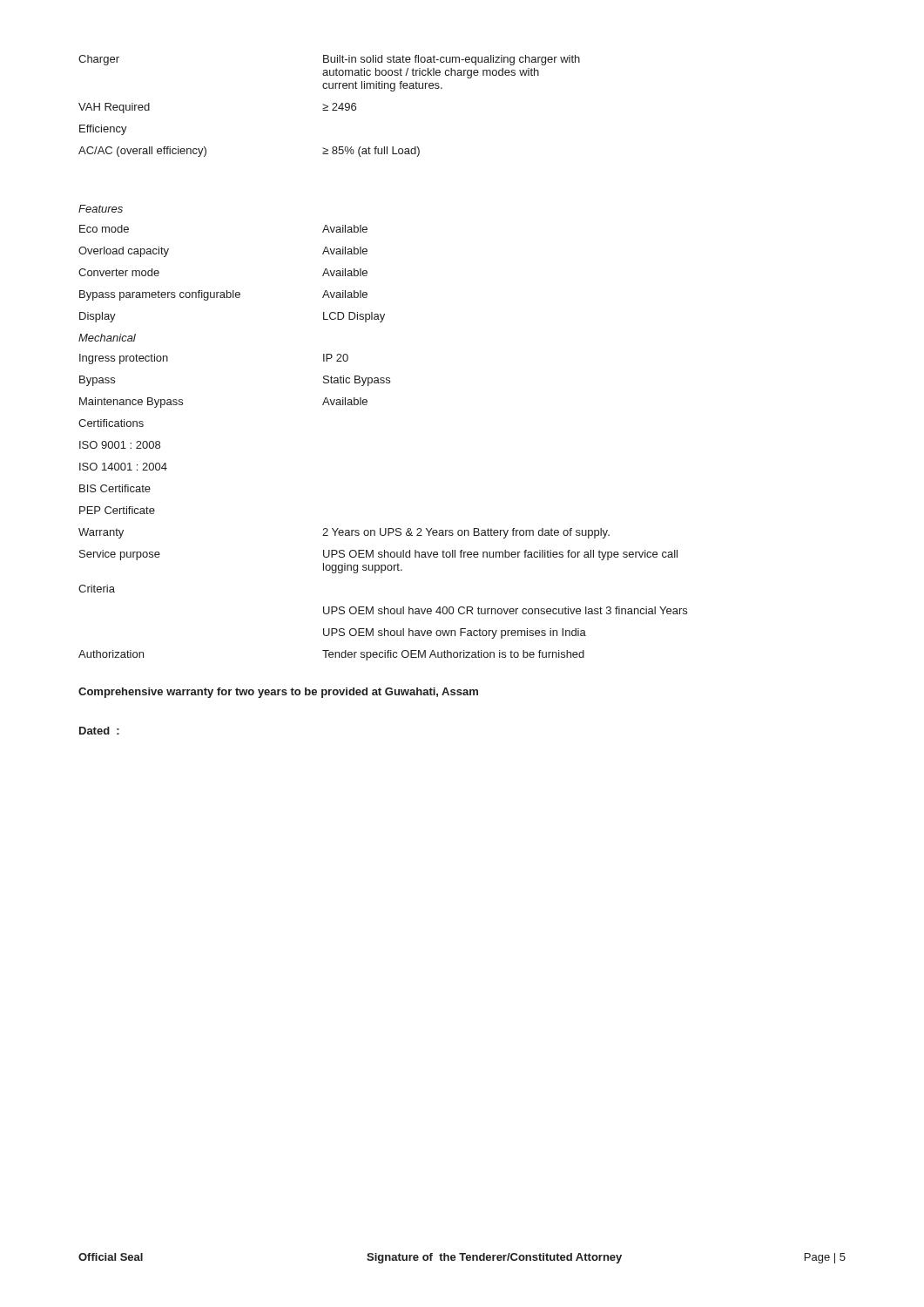Point to the text block starting "ISO 14001 : 2004"
The width and height of the screenshot is (924, 1307).
pyautogui.click(x=123, y=467)
